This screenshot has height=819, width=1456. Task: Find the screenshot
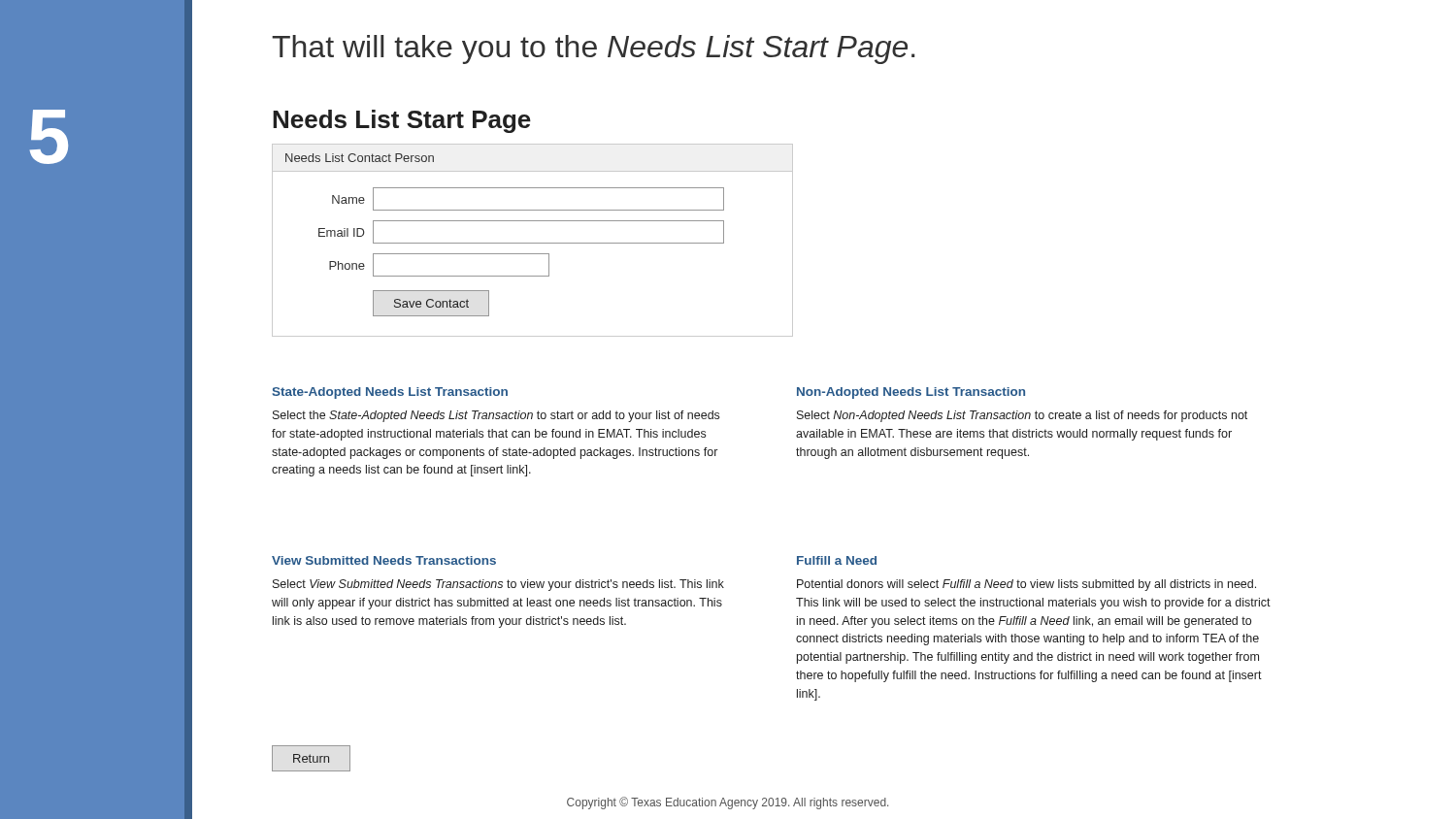point(532,240)
